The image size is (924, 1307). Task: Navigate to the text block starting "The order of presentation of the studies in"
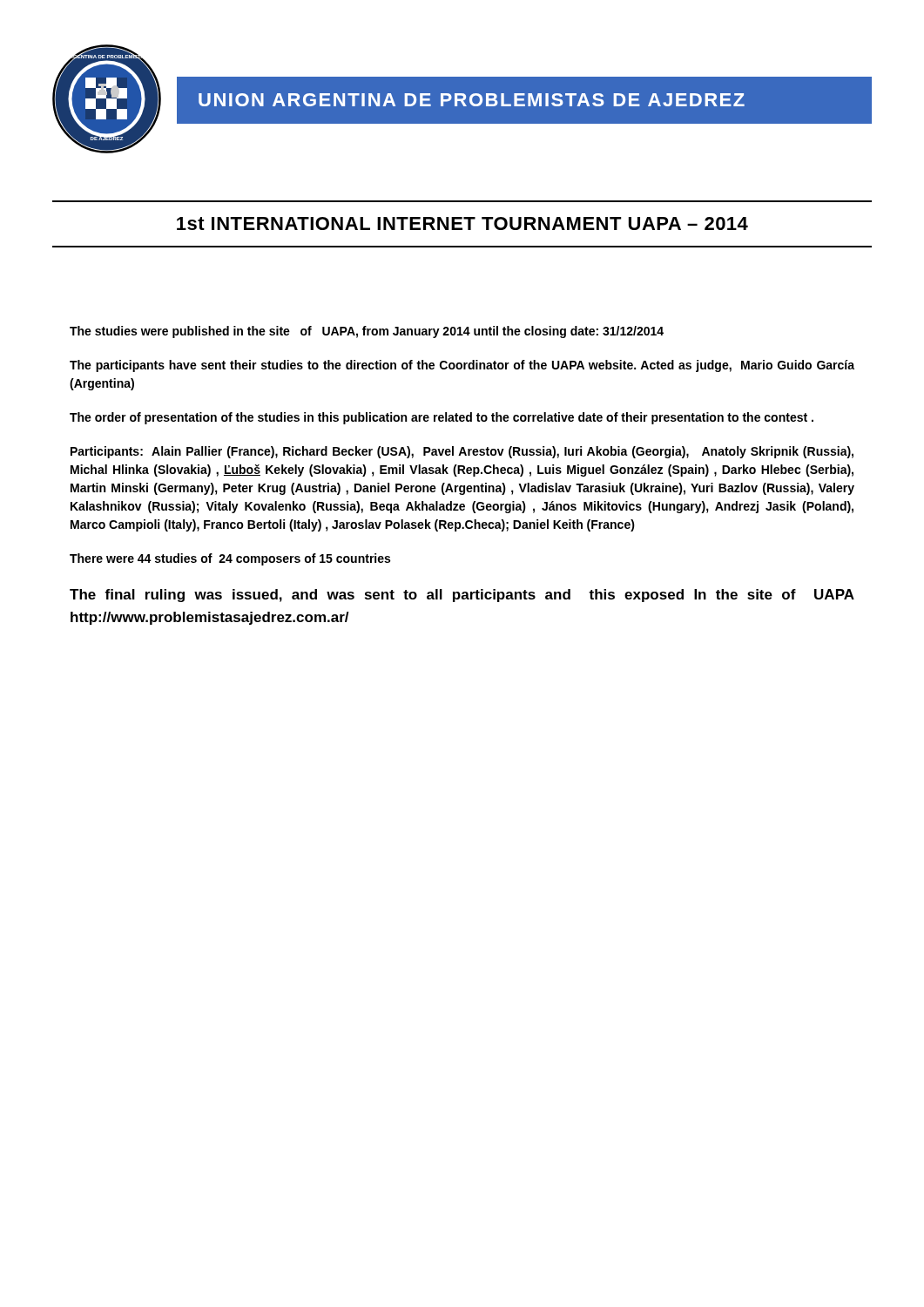coord(442,417)
